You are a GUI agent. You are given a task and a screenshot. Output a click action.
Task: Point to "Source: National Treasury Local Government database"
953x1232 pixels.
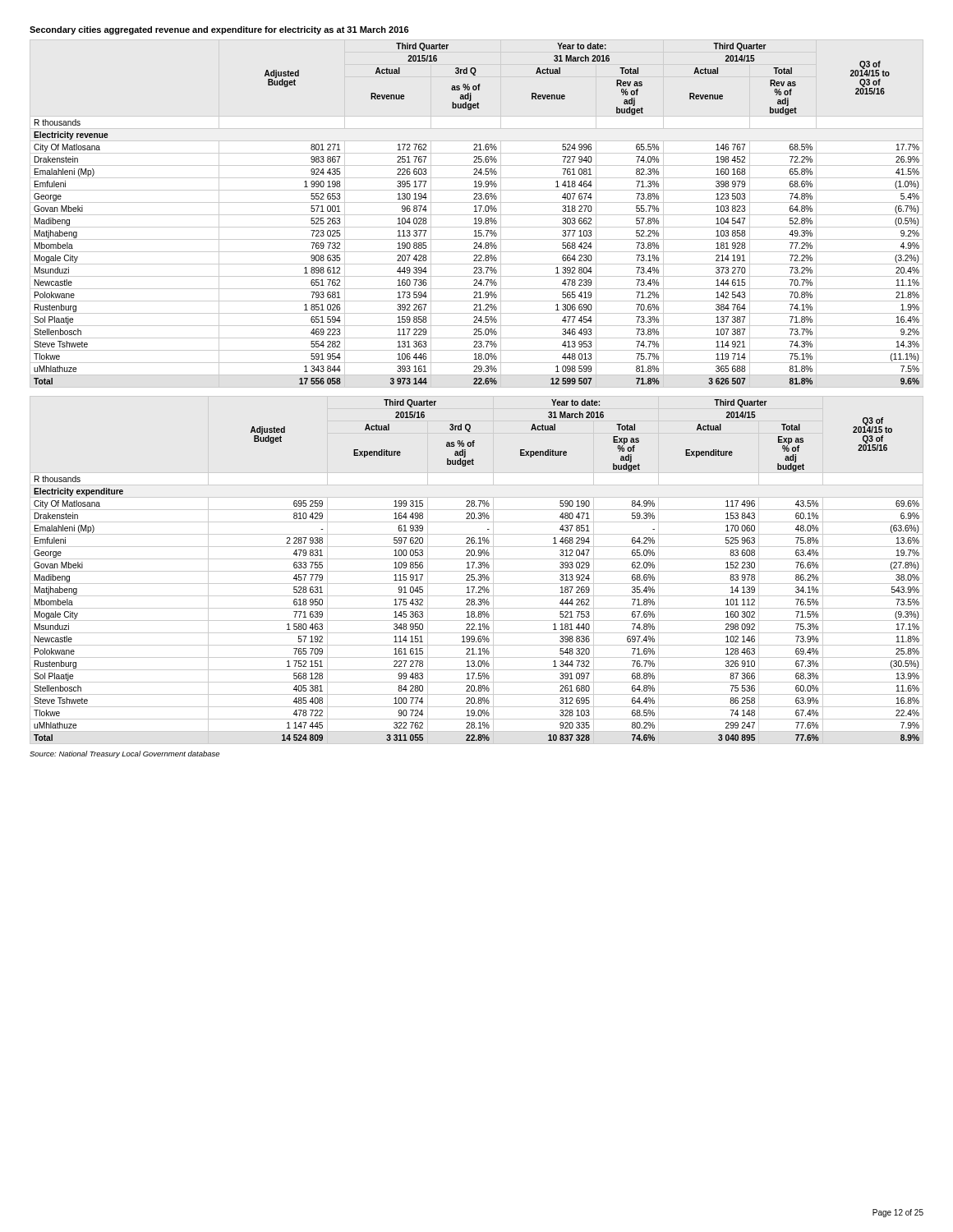125,754
